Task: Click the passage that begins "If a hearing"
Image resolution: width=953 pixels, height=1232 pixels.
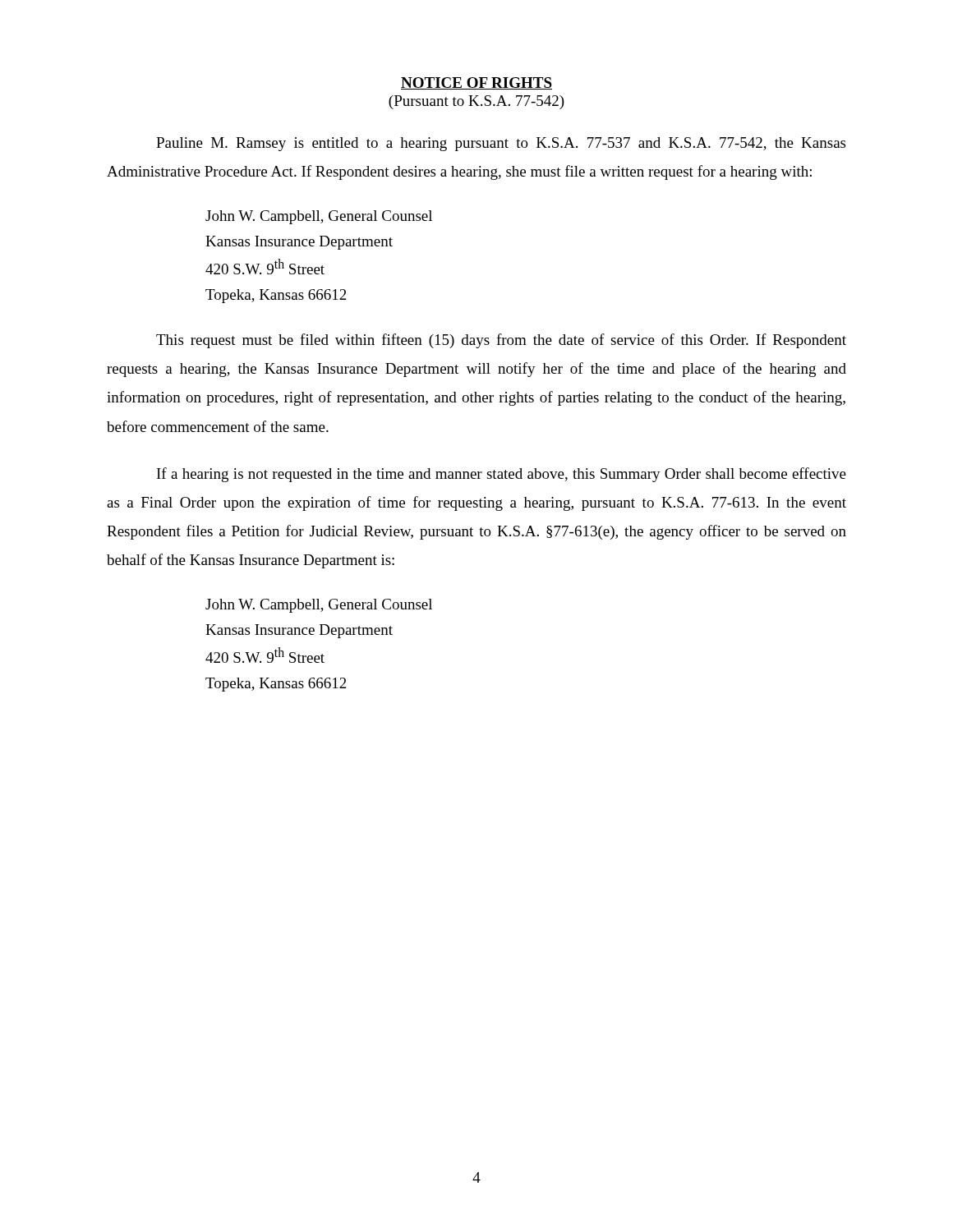Action: [476, 517]
